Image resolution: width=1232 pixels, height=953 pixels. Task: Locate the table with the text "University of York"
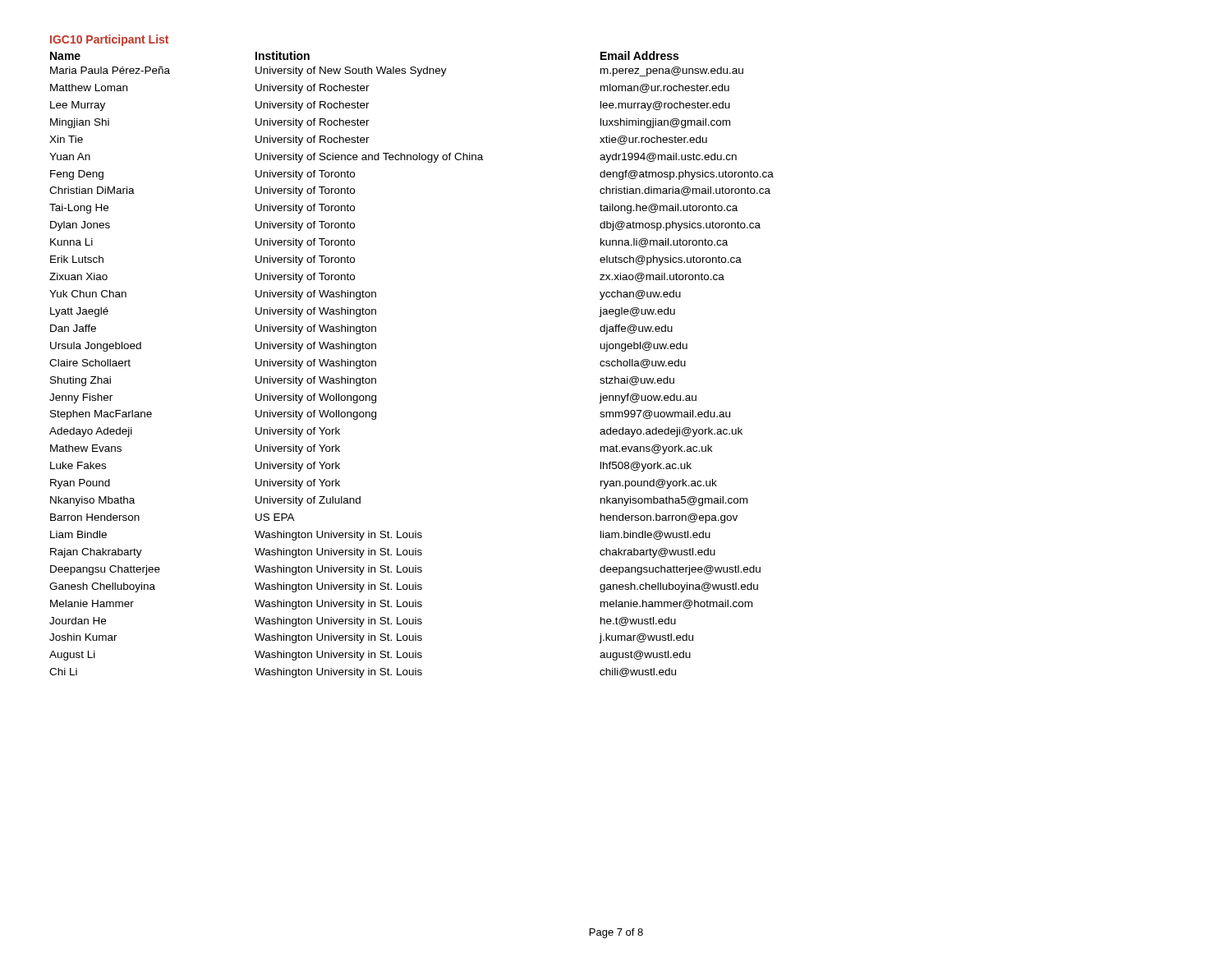(616, 365)
